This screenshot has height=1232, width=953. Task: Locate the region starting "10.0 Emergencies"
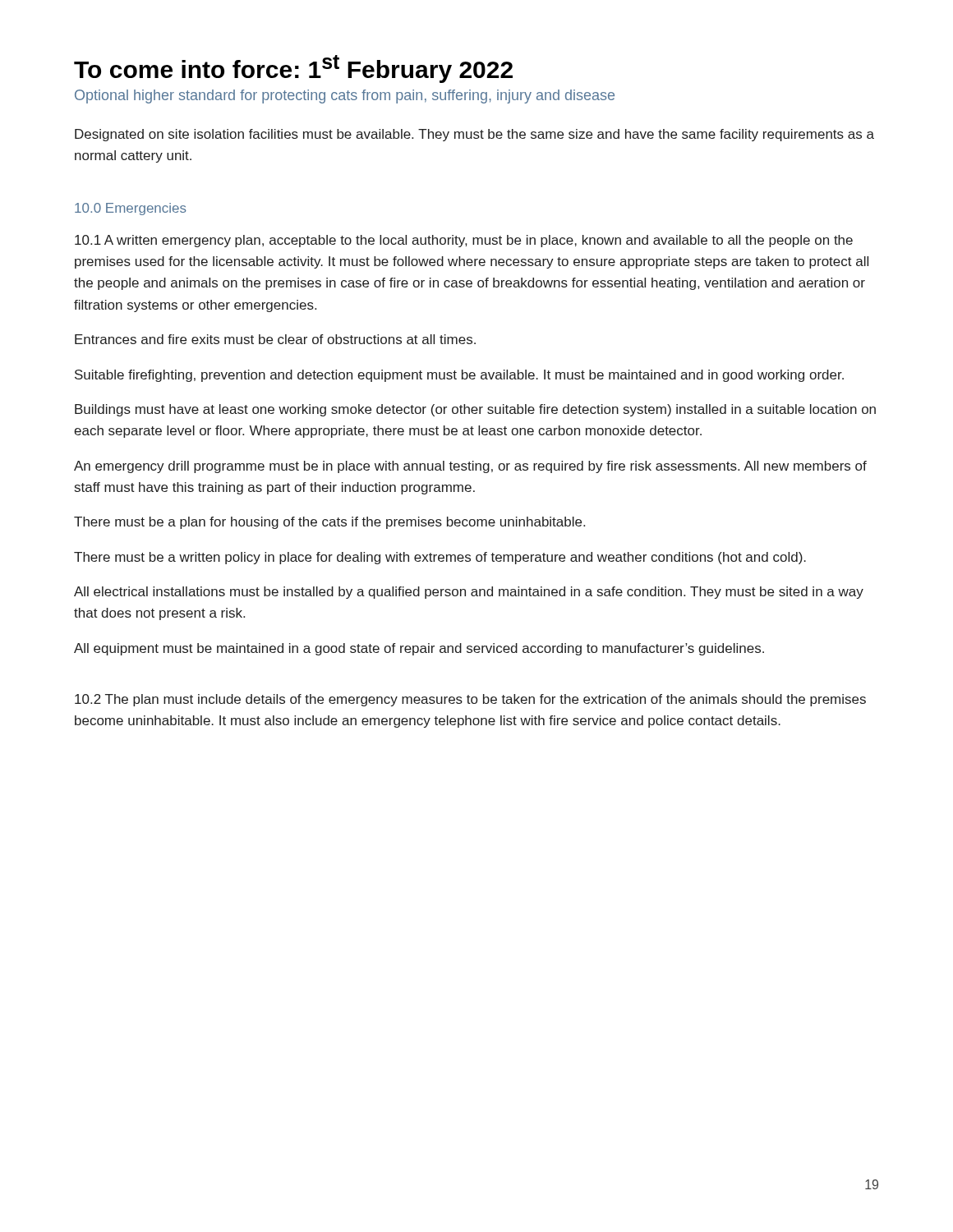tap(130, 208)
